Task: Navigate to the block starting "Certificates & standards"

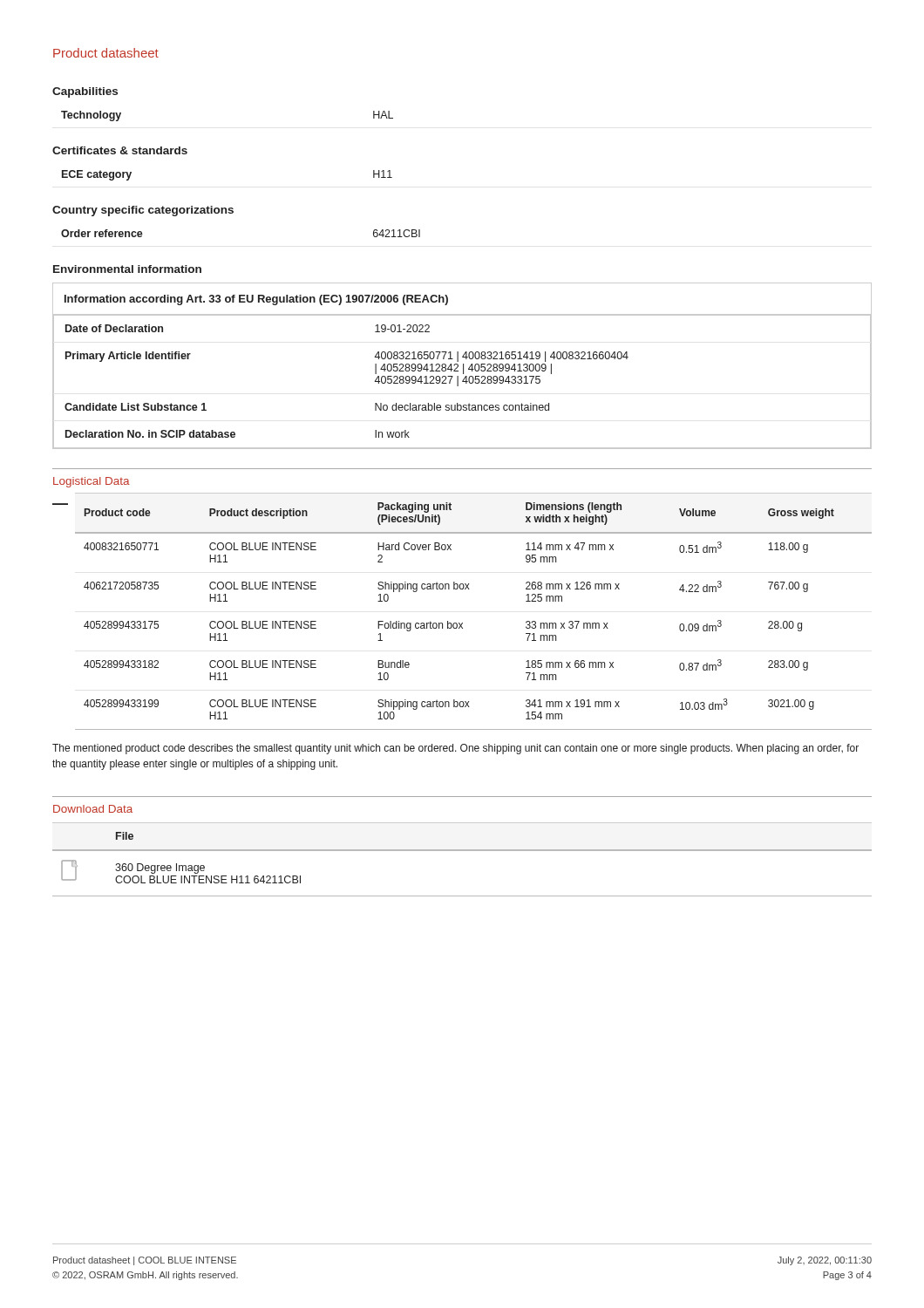Action: pos(120,150)
